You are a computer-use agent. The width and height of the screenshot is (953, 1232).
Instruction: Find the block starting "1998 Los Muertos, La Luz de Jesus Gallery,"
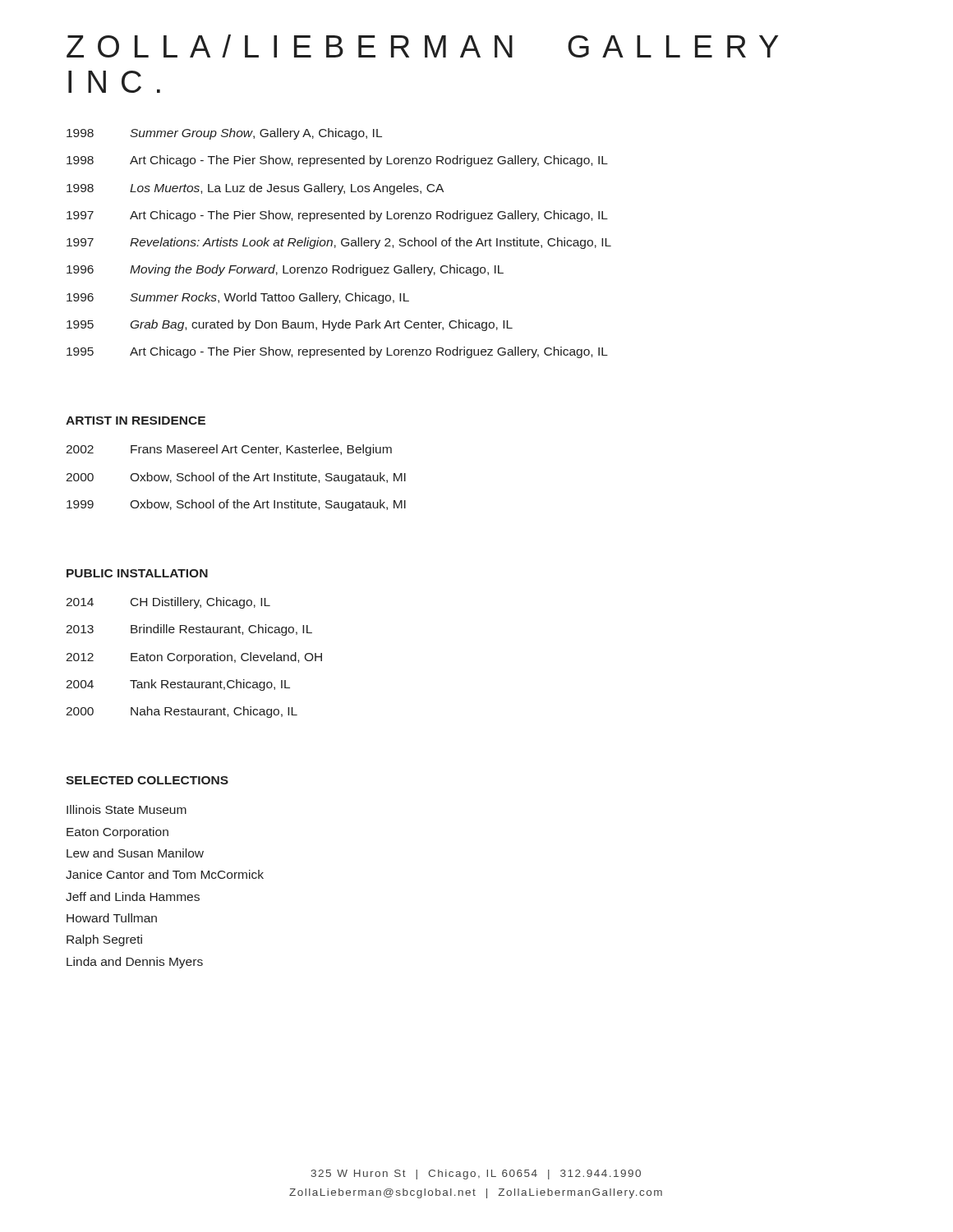point(255,187)
